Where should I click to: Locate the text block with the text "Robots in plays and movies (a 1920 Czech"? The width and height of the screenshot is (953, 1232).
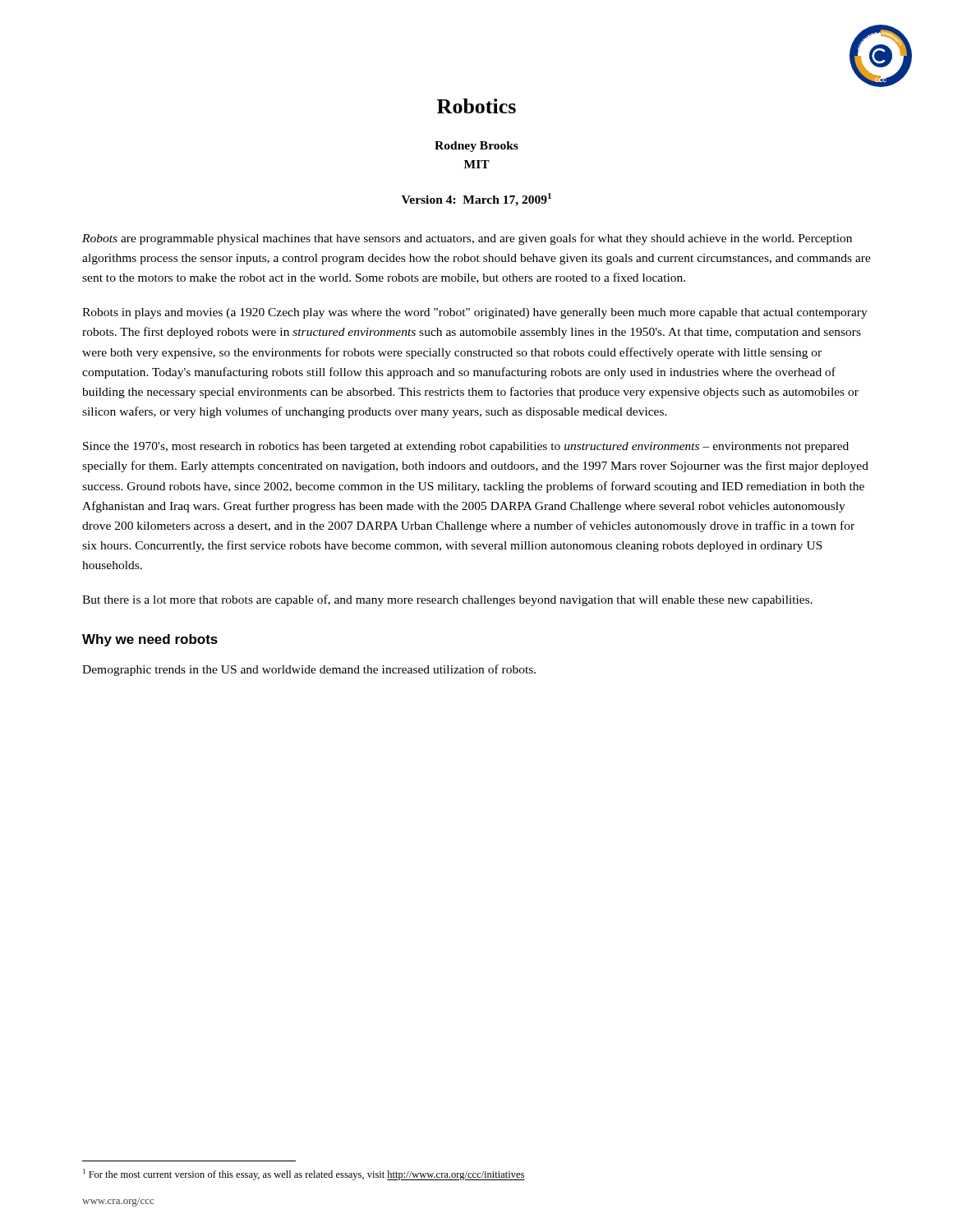pyautogui.click(x=475, y=361)
